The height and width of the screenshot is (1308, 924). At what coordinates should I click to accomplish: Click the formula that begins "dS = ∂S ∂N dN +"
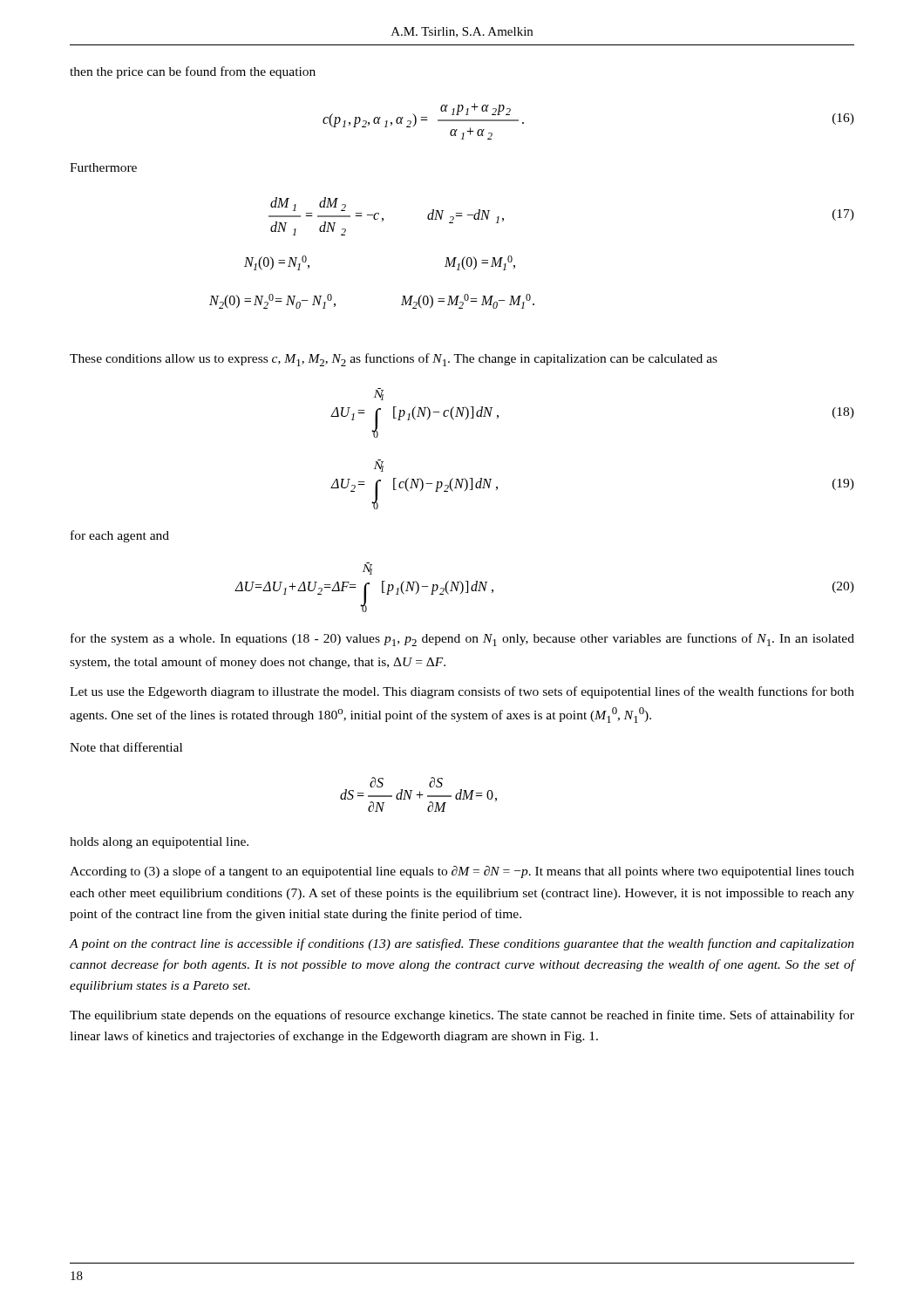[462, 794]
